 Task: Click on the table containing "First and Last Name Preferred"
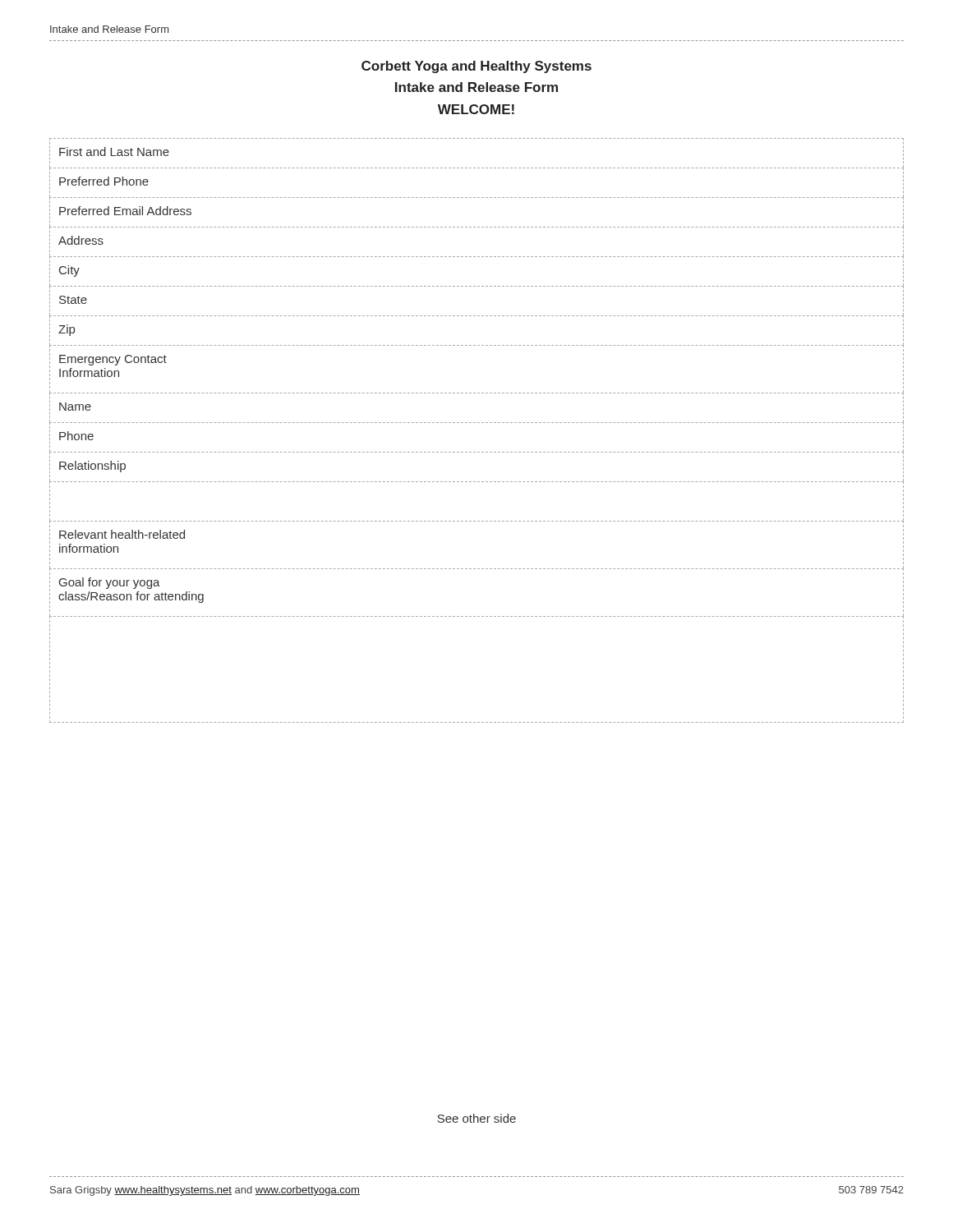(x=476, y=611)
